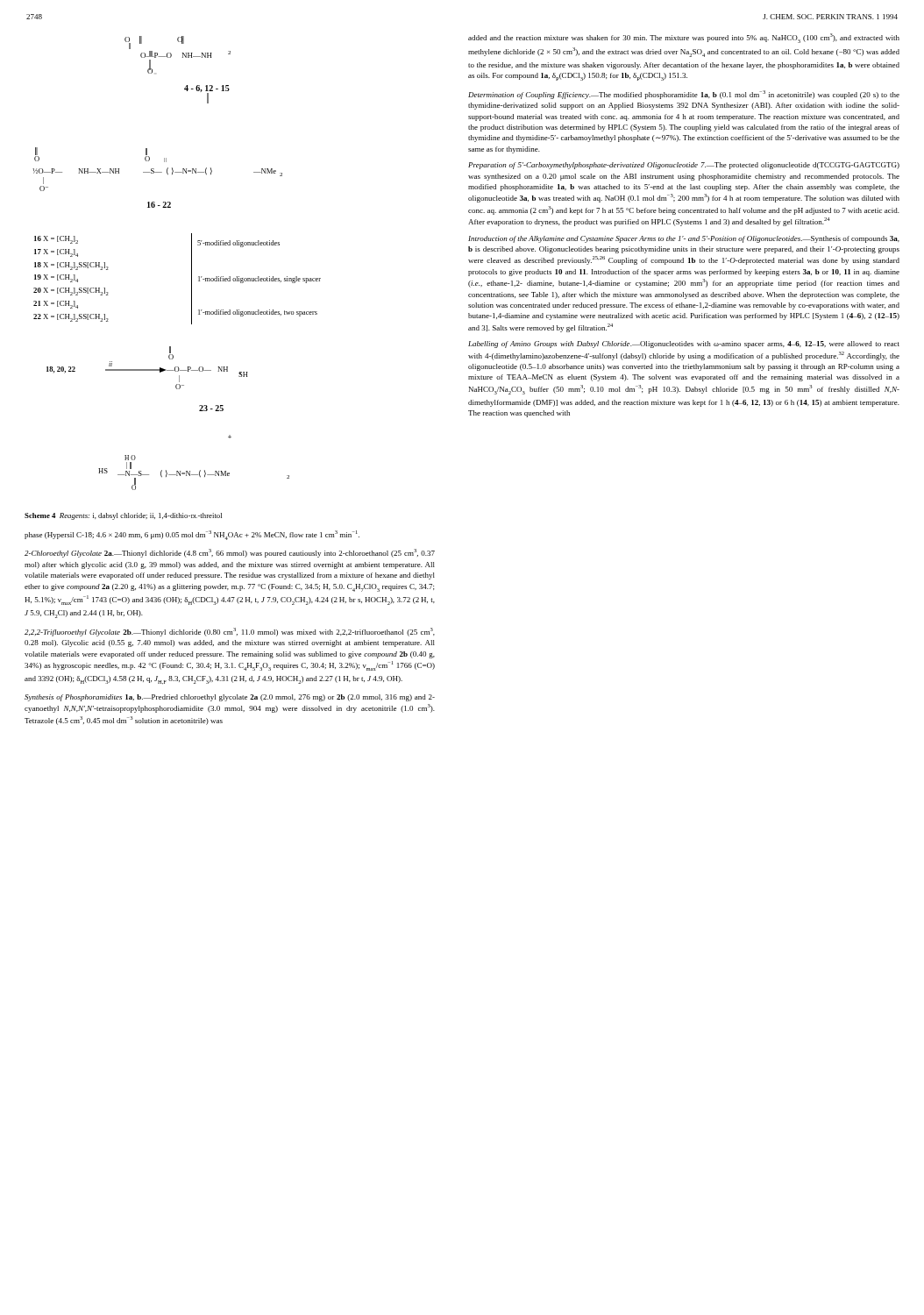Find the text starting "Synthesis of Phosphoramidites"
This screenshot has width=924, height=1315.
230,708
